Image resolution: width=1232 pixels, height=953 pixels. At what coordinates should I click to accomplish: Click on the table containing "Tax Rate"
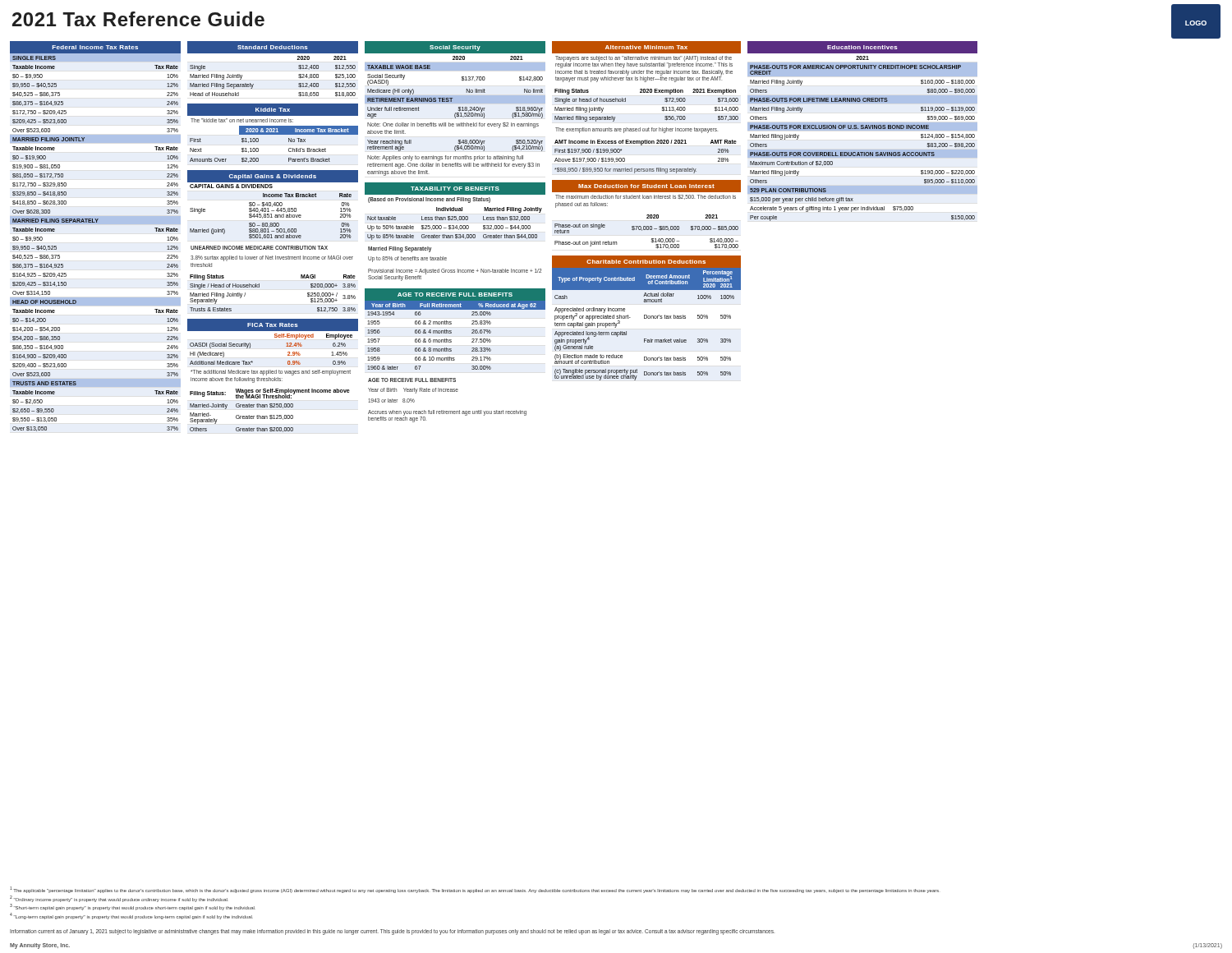(95, 237)
